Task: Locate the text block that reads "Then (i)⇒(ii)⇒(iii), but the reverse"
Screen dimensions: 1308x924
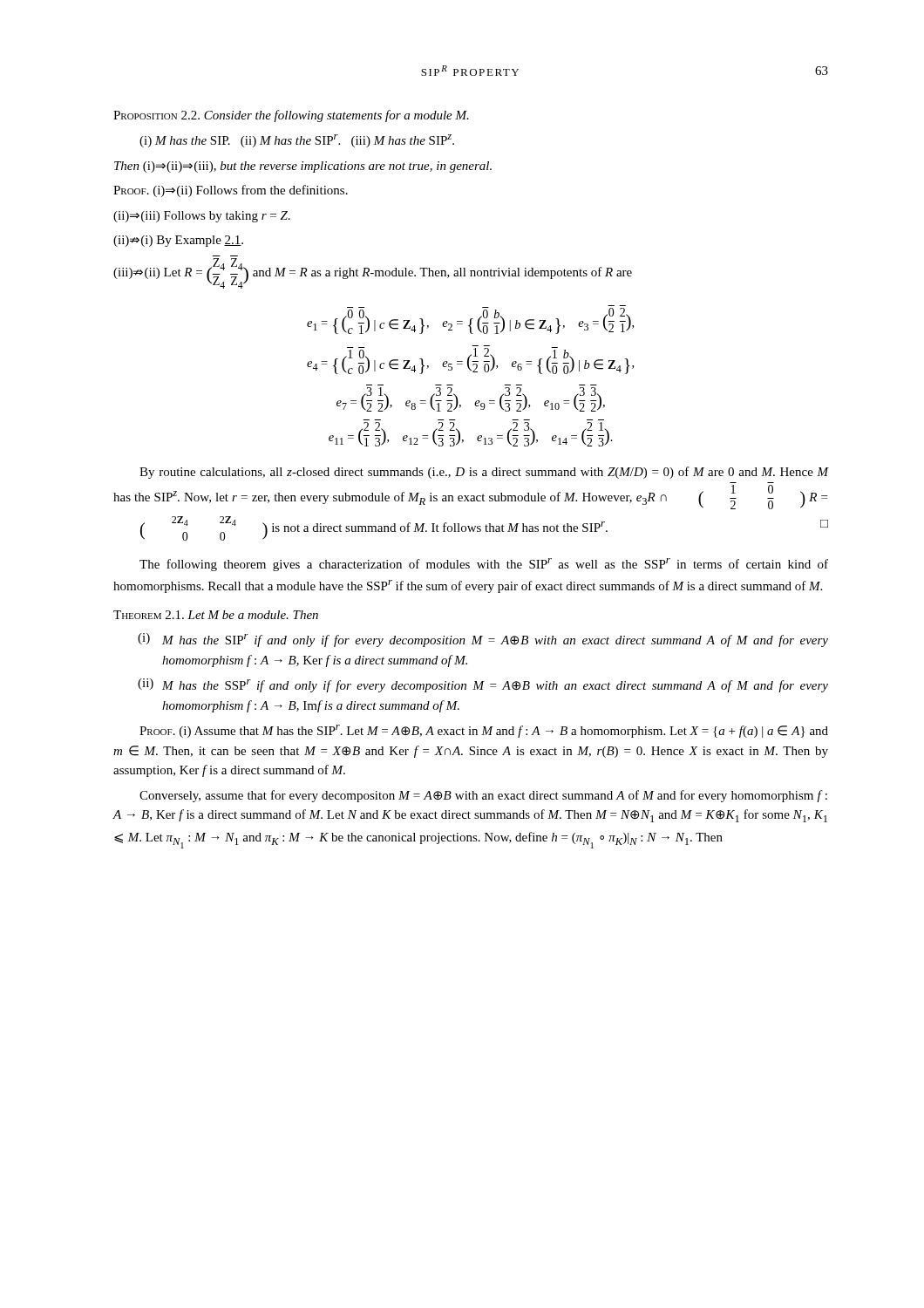Action: click(303, 166)
